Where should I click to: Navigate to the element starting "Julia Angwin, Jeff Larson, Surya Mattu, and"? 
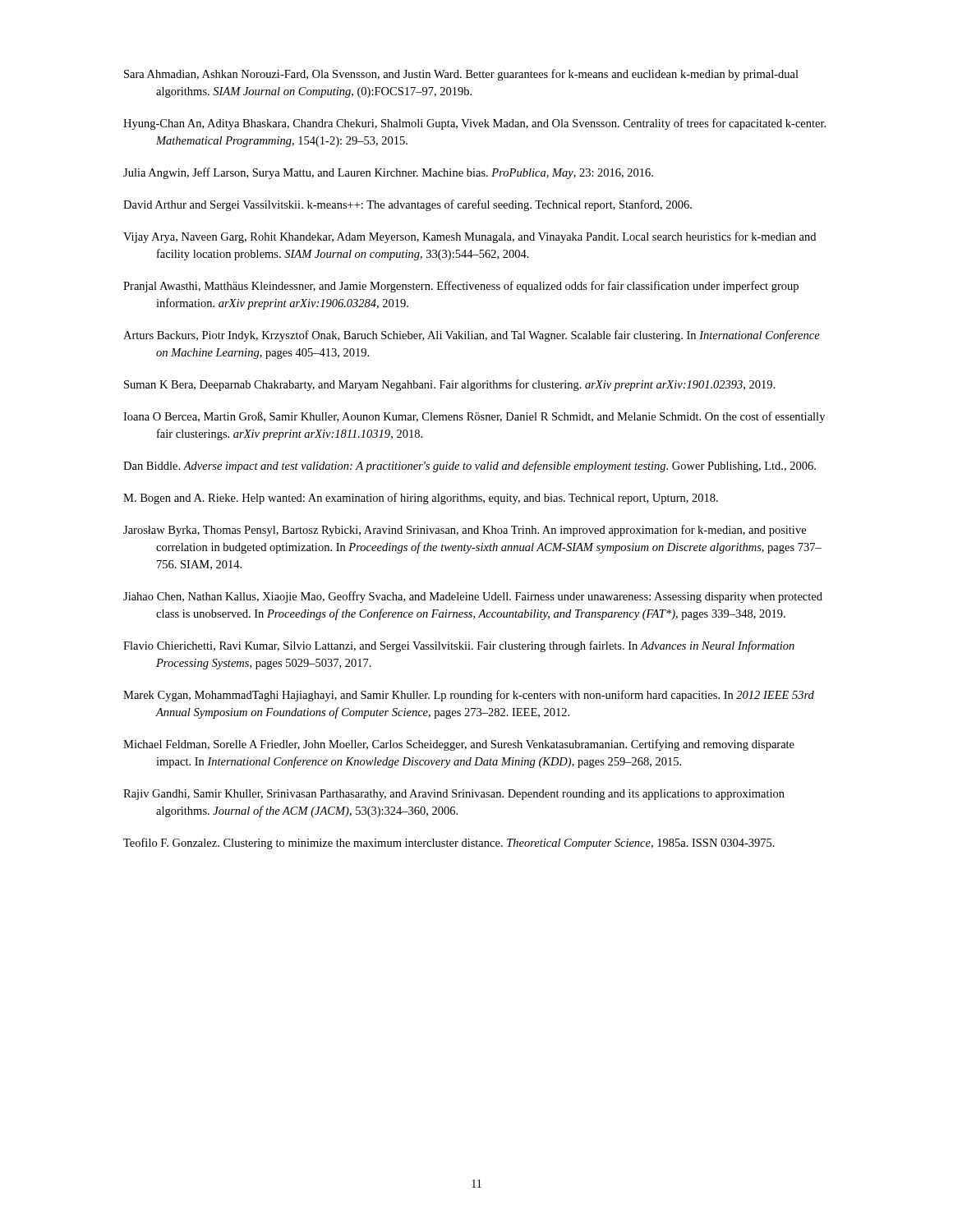389,173
